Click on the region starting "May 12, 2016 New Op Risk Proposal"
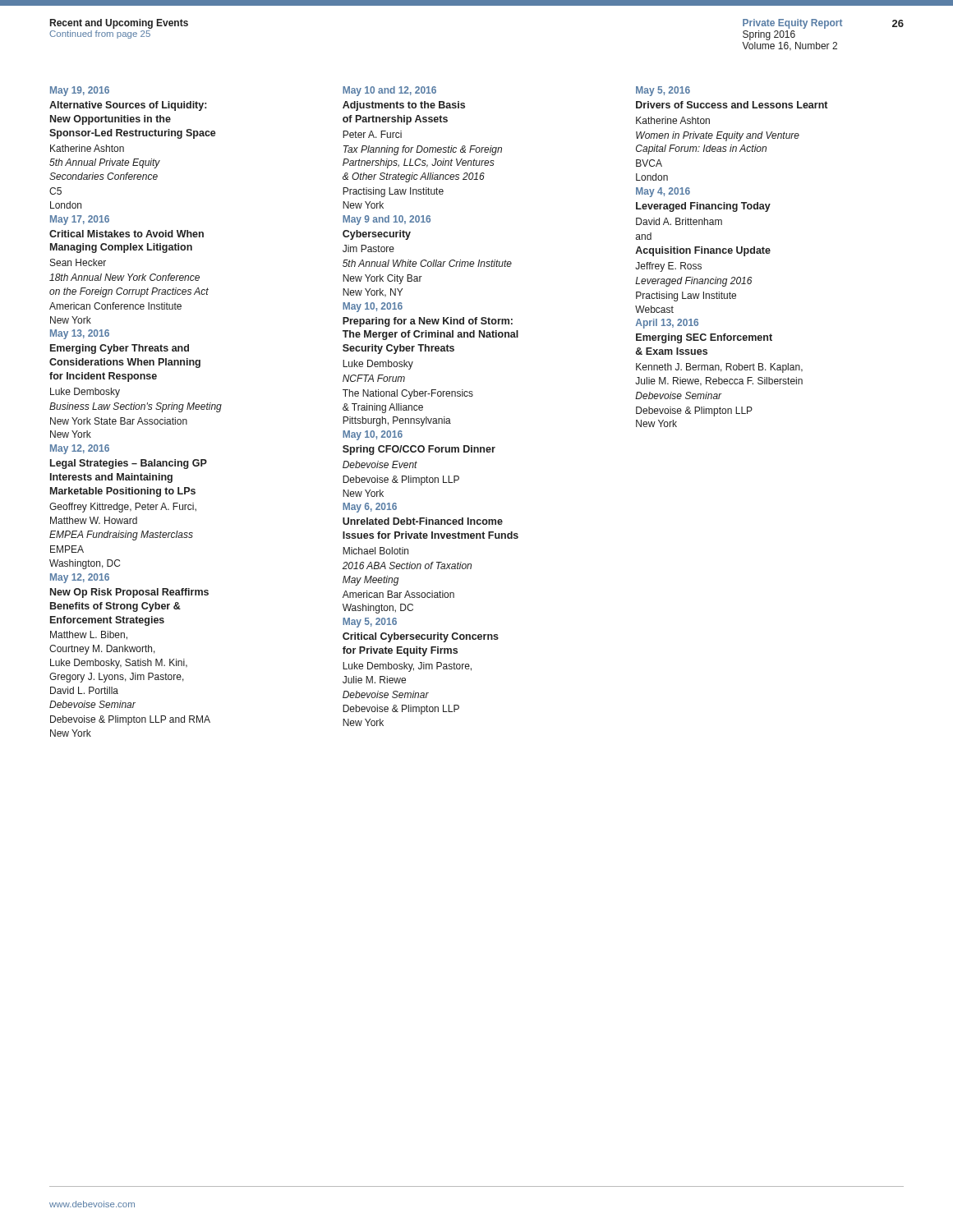 coord(183,656)
